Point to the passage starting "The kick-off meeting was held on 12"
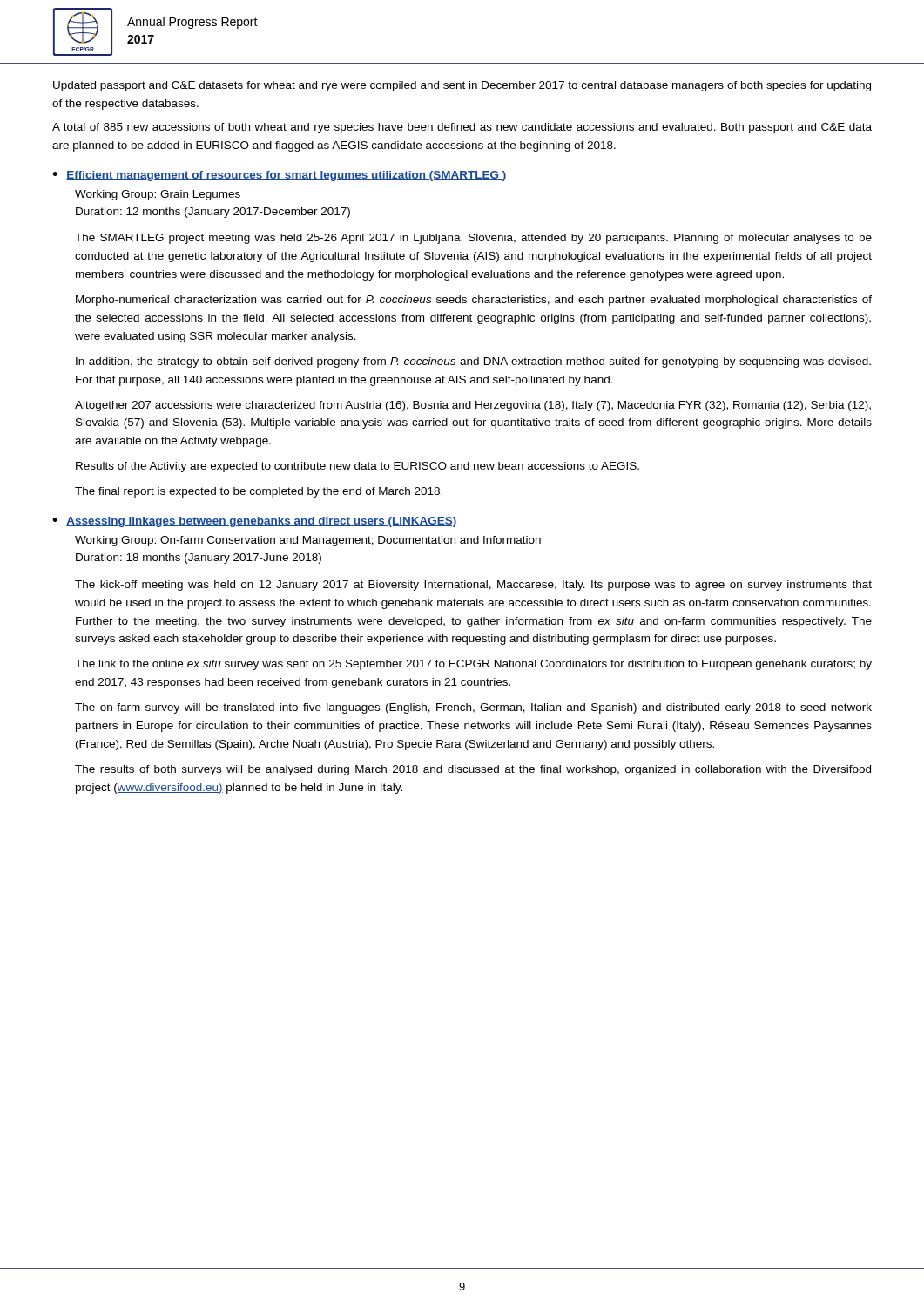This screenshot has height=1307, width=924. [x=473, y=611]
